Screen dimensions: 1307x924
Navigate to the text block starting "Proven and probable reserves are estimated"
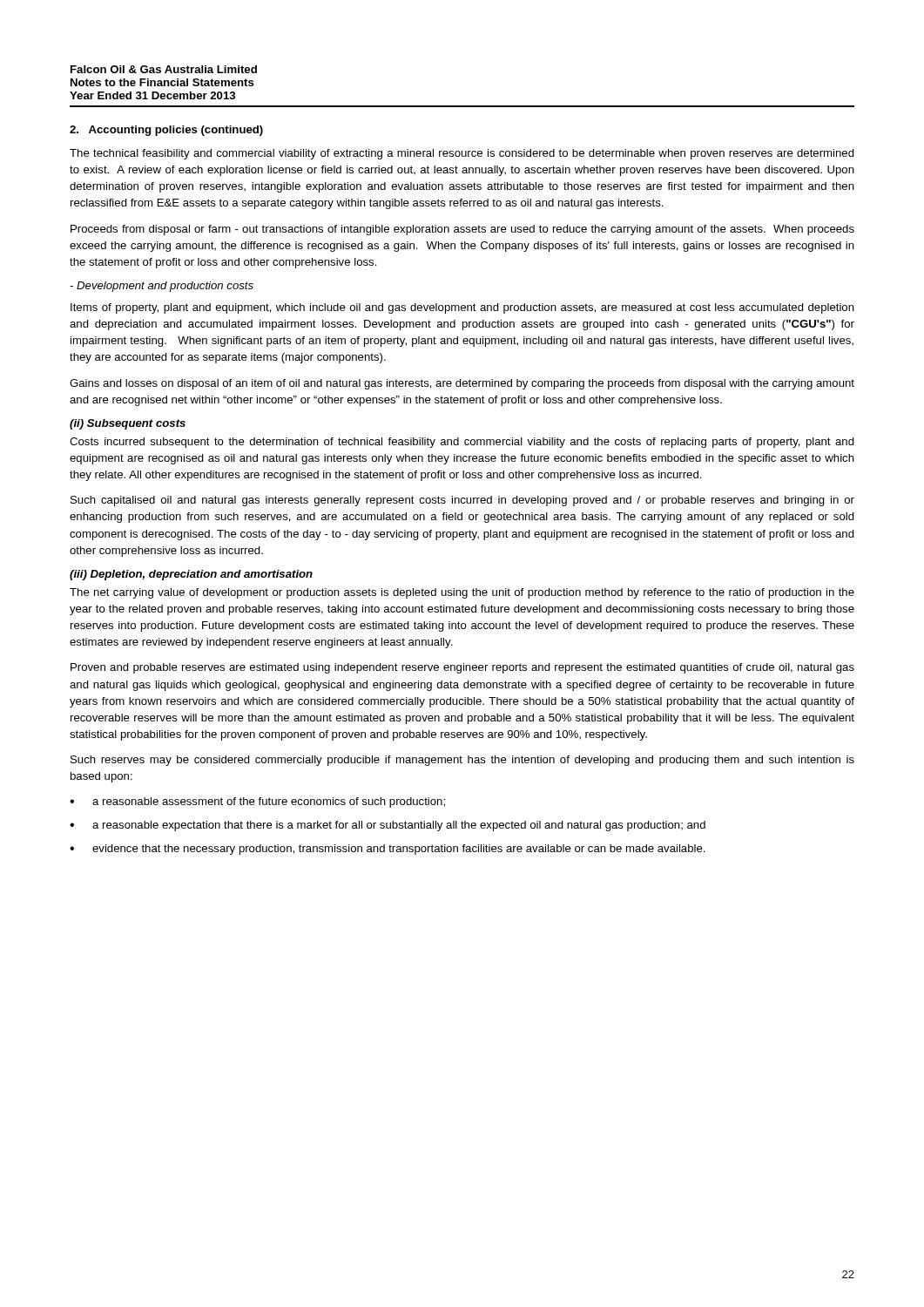pos(462,701)
